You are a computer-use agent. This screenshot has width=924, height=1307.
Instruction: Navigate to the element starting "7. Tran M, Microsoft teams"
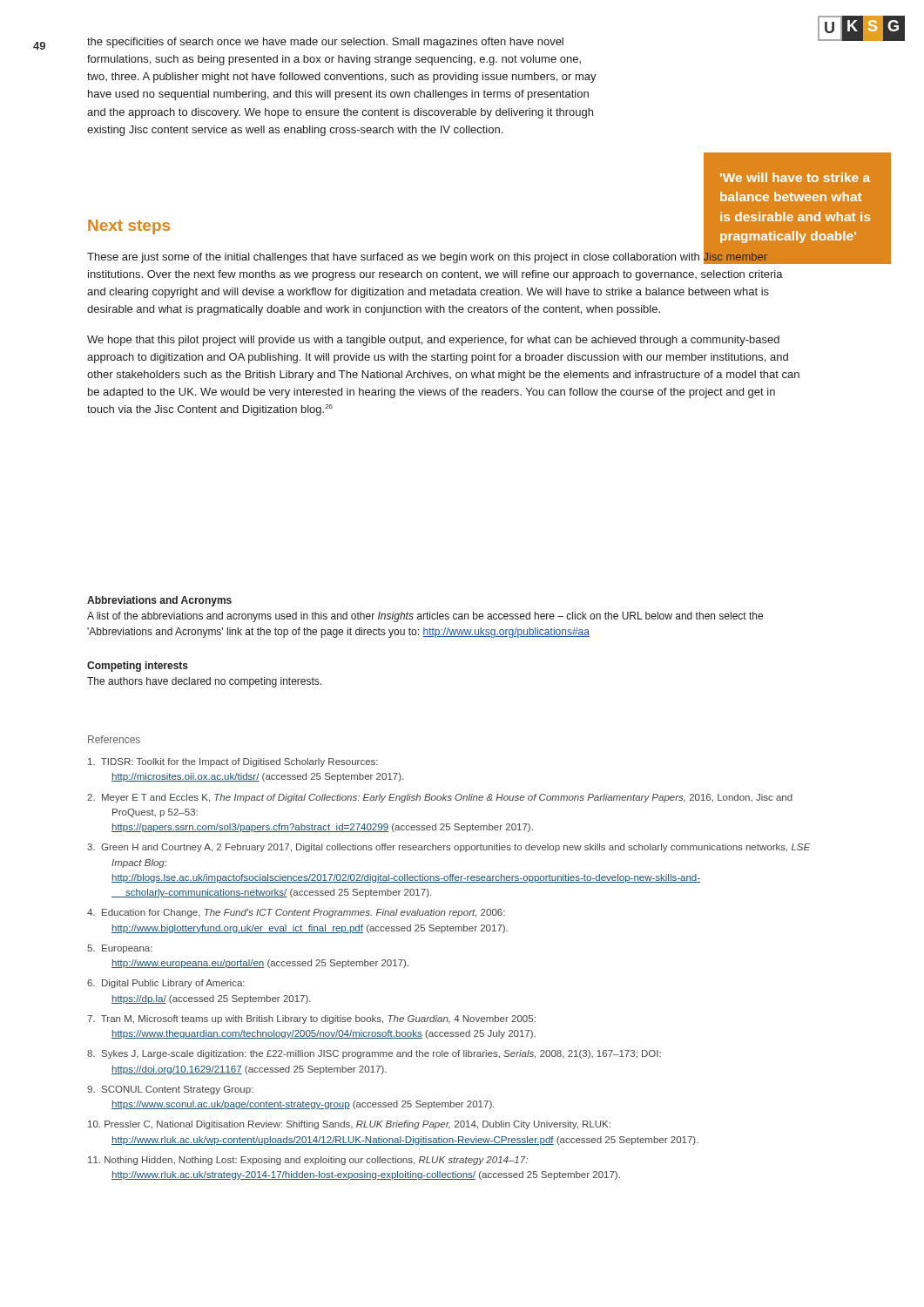coord(312,1026)
